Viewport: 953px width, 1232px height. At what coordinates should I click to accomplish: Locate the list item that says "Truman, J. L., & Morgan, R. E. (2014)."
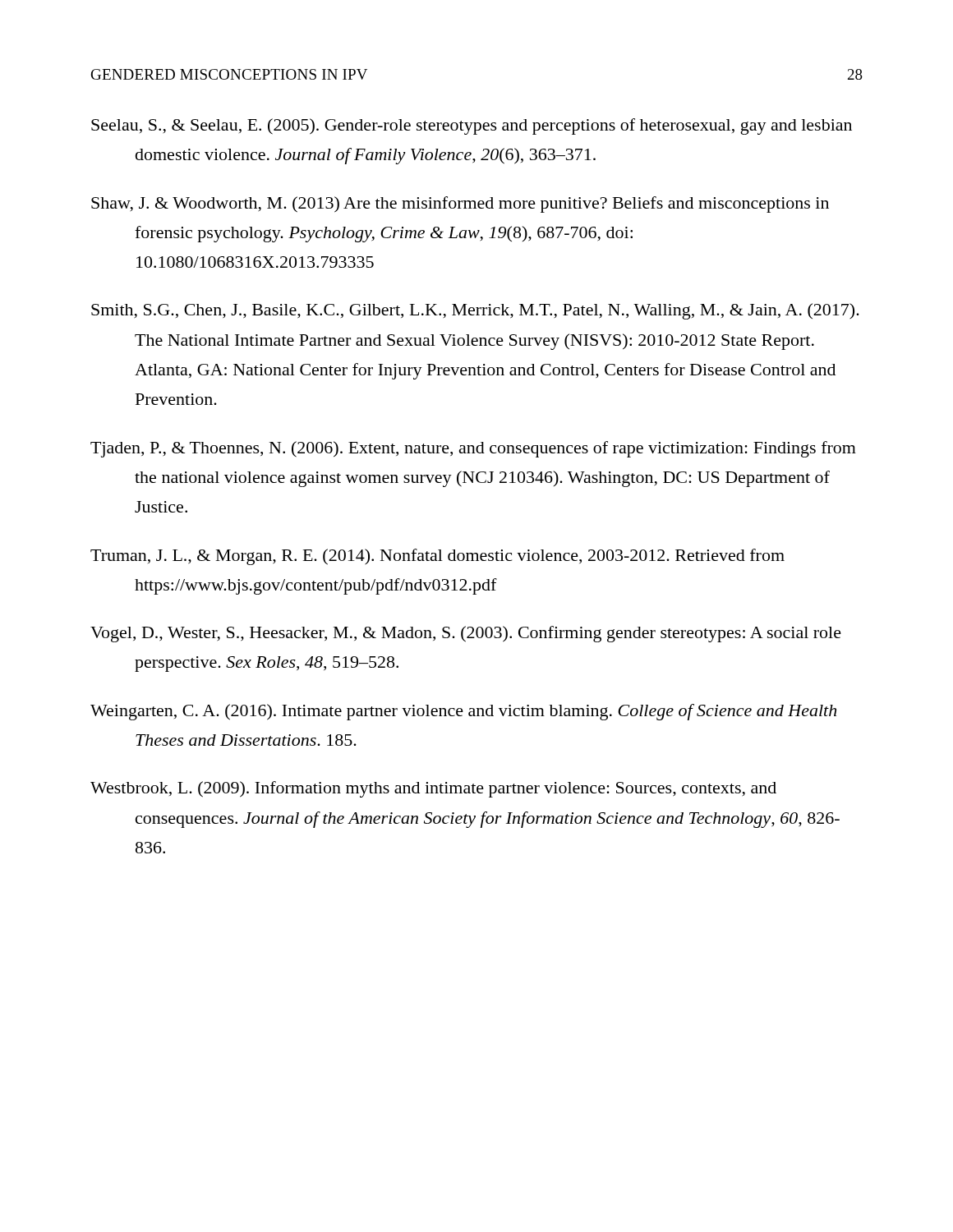(437, 569)
